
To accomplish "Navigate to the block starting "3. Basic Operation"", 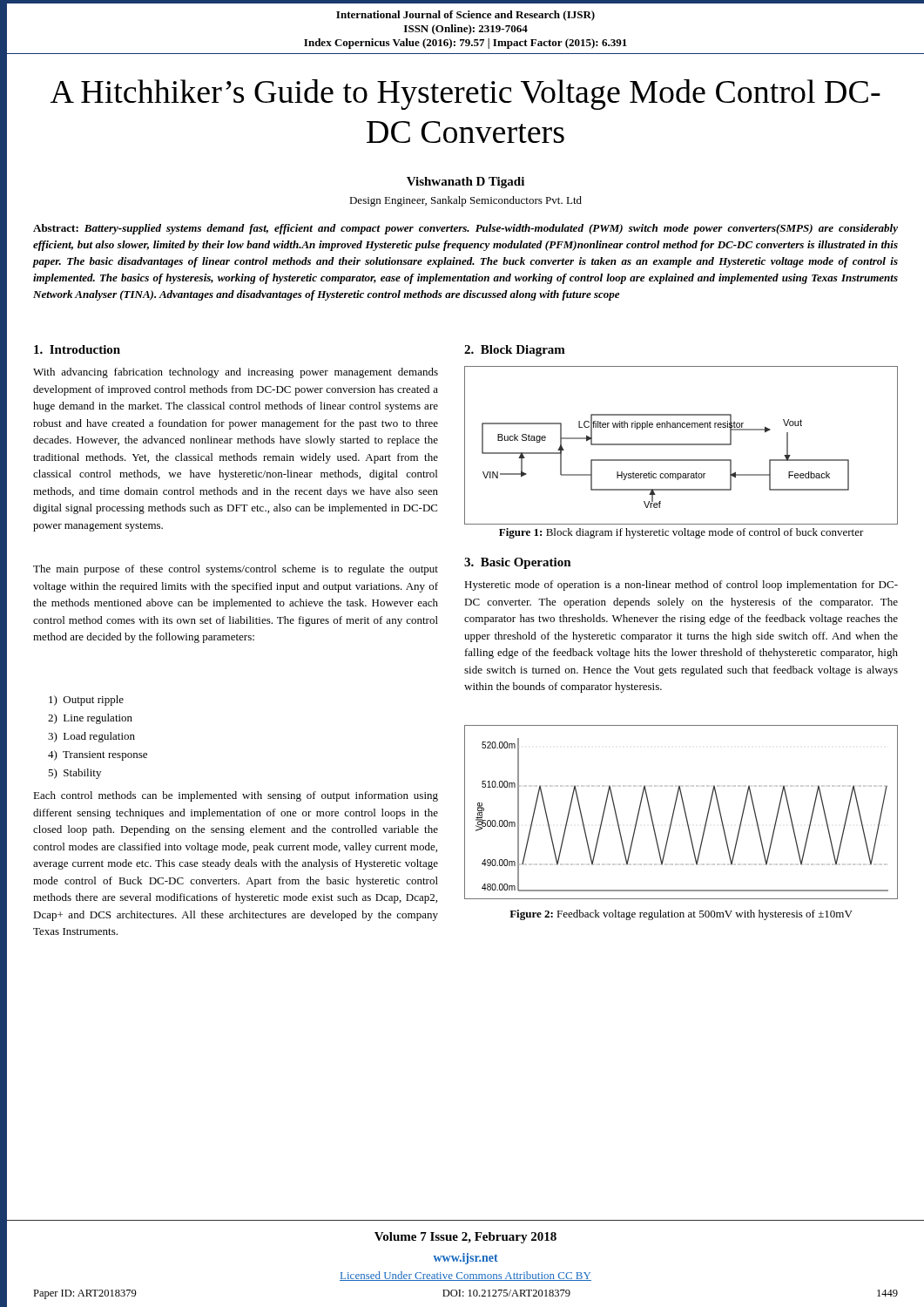I will (x=518, y=562).
